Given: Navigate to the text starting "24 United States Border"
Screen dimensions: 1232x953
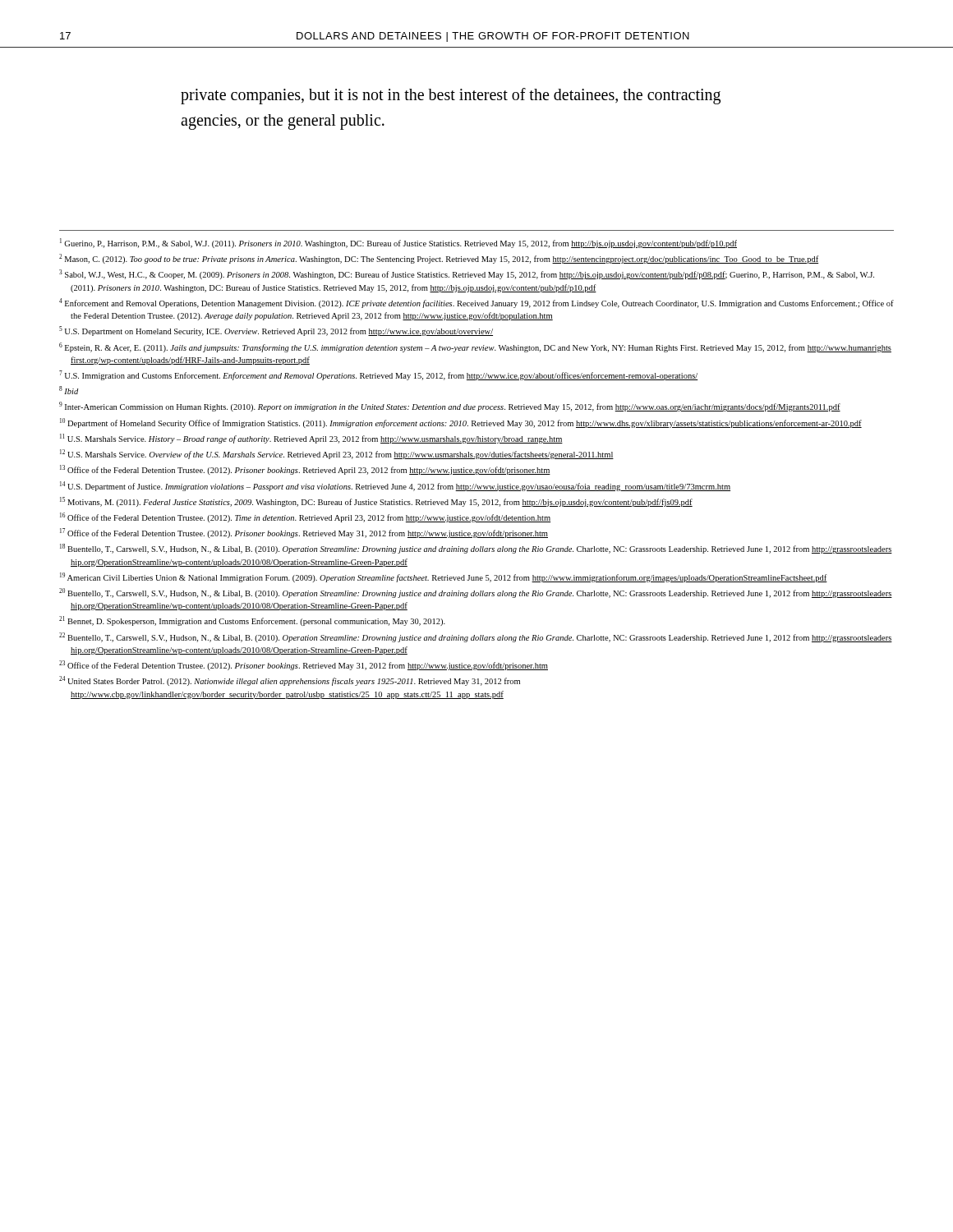Looking at the screenshot, I should 290,687.
